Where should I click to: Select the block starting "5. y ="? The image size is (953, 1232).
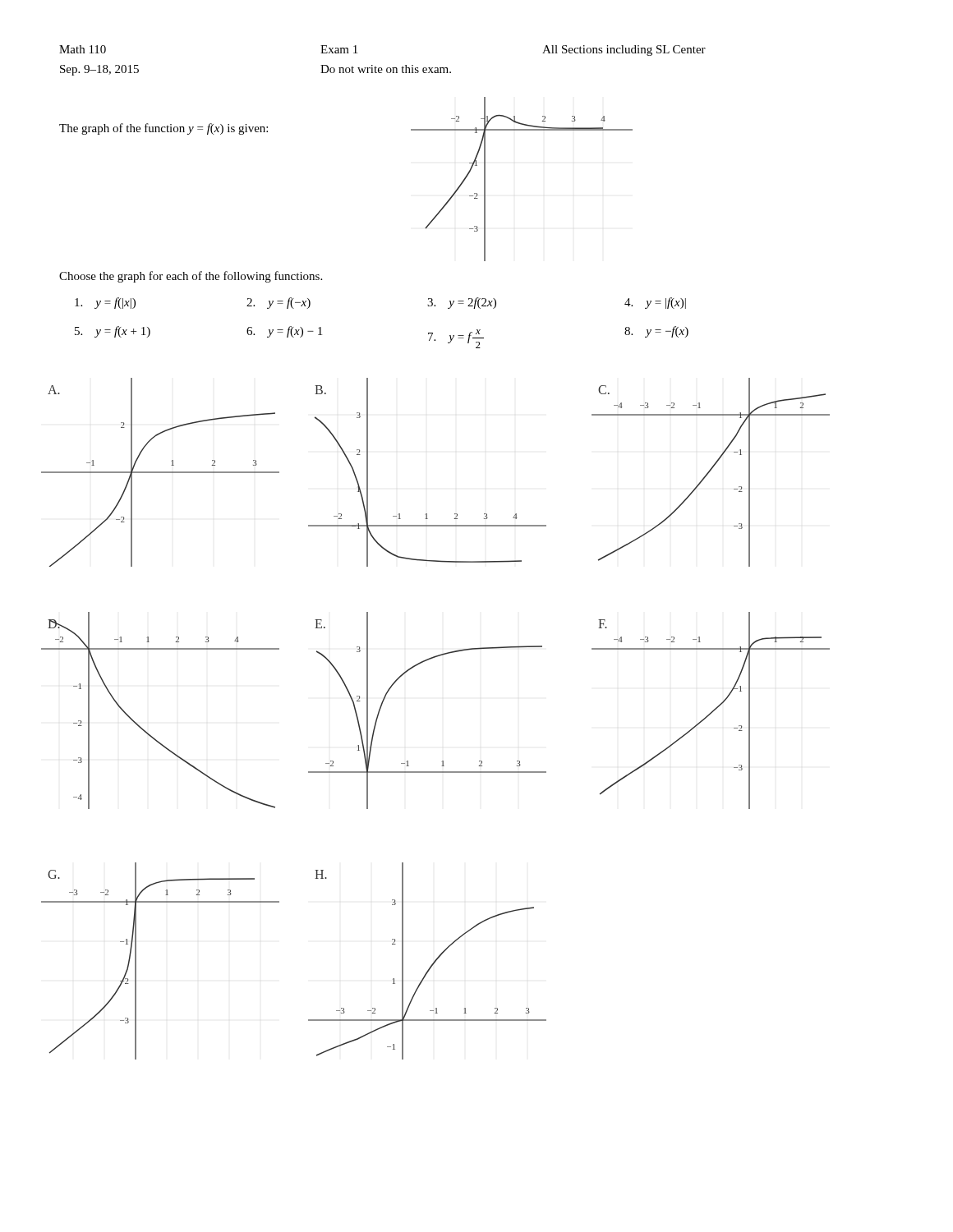(x=112, y=331)
